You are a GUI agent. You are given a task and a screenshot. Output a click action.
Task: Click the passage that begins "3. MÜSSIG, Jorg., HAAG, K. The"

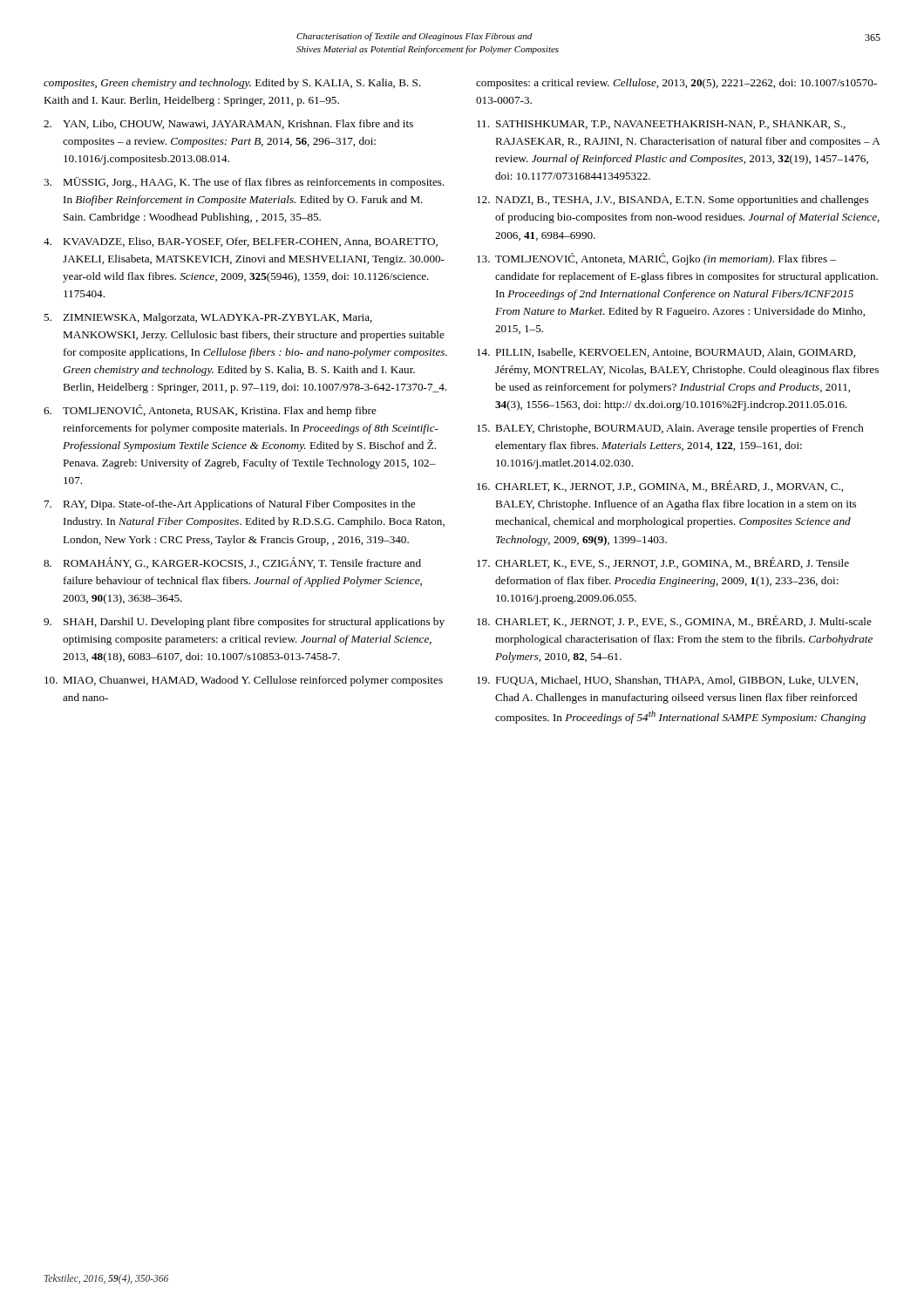tap(246, 200)
